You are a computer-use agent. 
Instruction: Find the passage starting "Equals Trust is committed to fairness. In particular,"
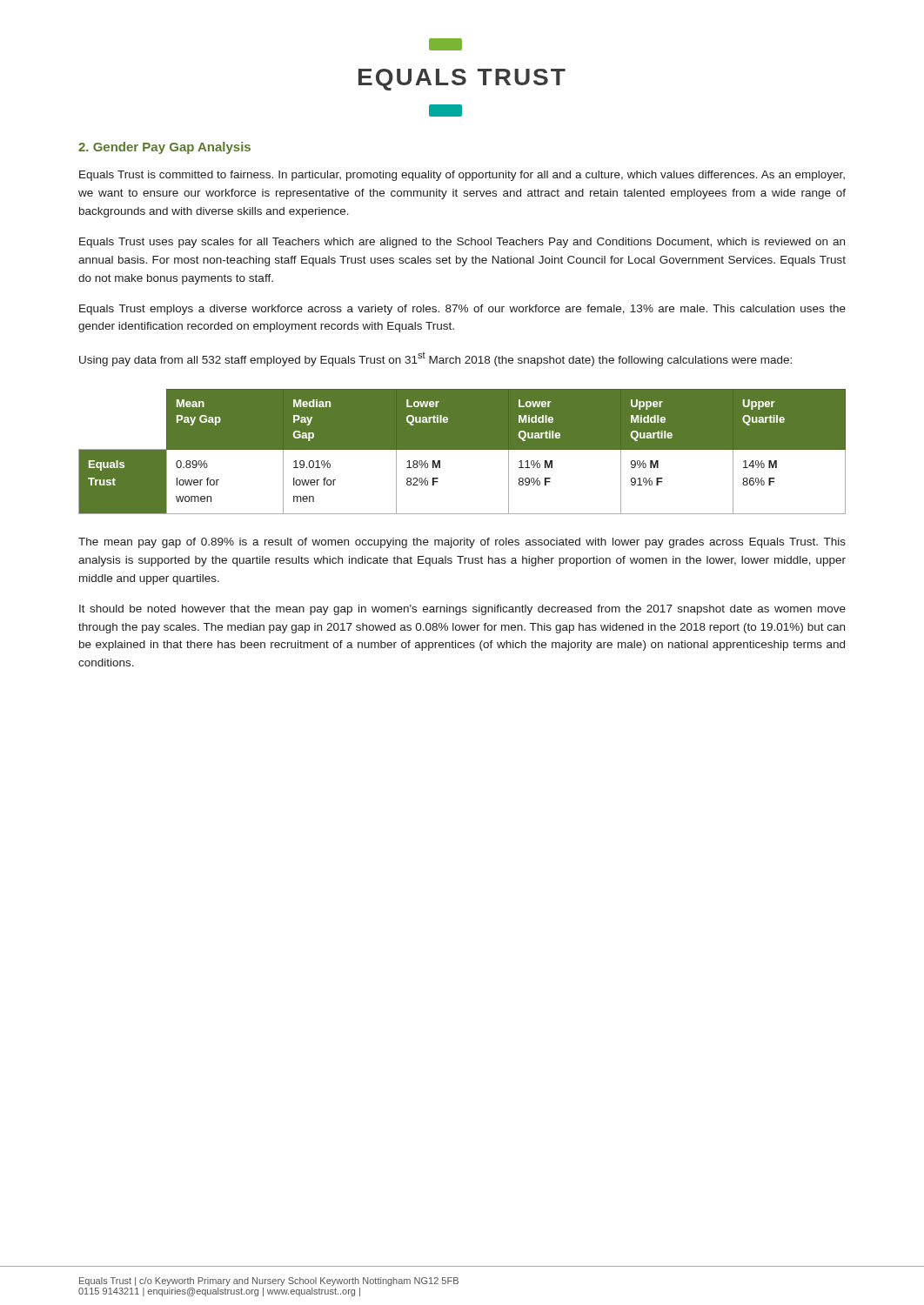pyautogui.click(x=462, y=193)
